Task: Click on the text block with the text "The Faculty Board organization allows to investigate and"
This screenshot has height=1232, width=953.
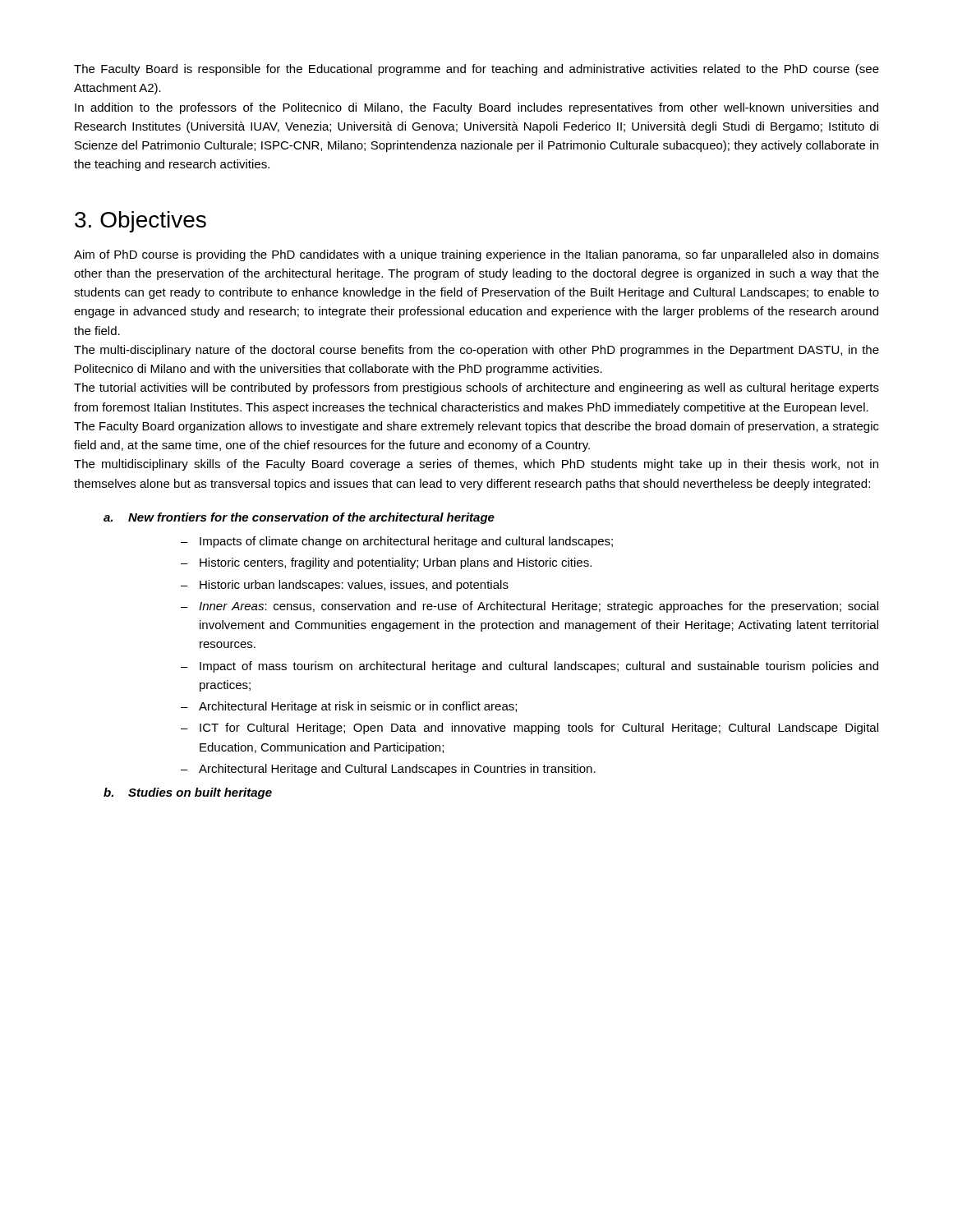Action: click(476, 435)
